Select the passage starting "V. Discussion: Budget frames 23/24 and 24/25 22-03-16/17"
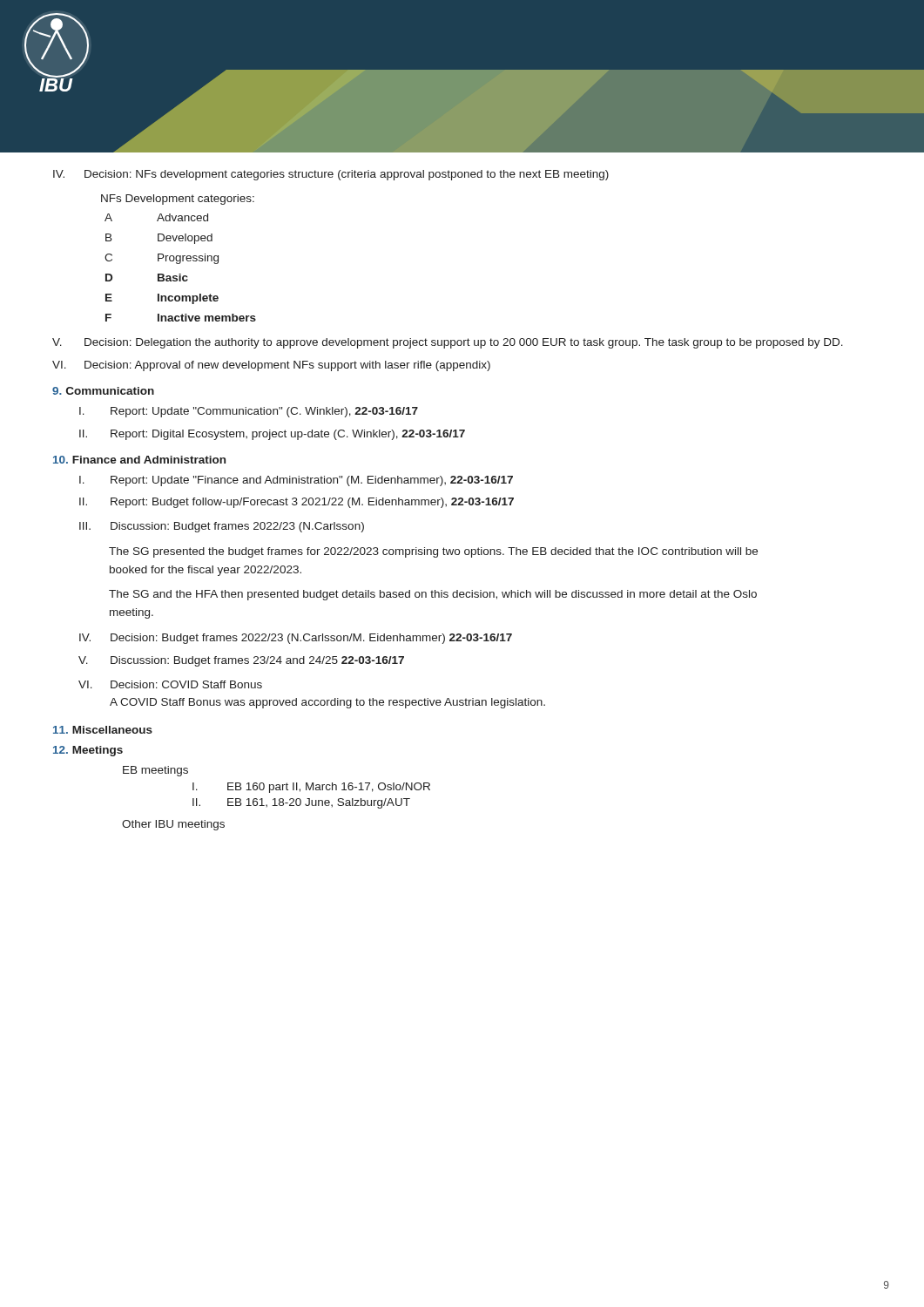The width and height of the screenshot is (924, 1307). 241,660
